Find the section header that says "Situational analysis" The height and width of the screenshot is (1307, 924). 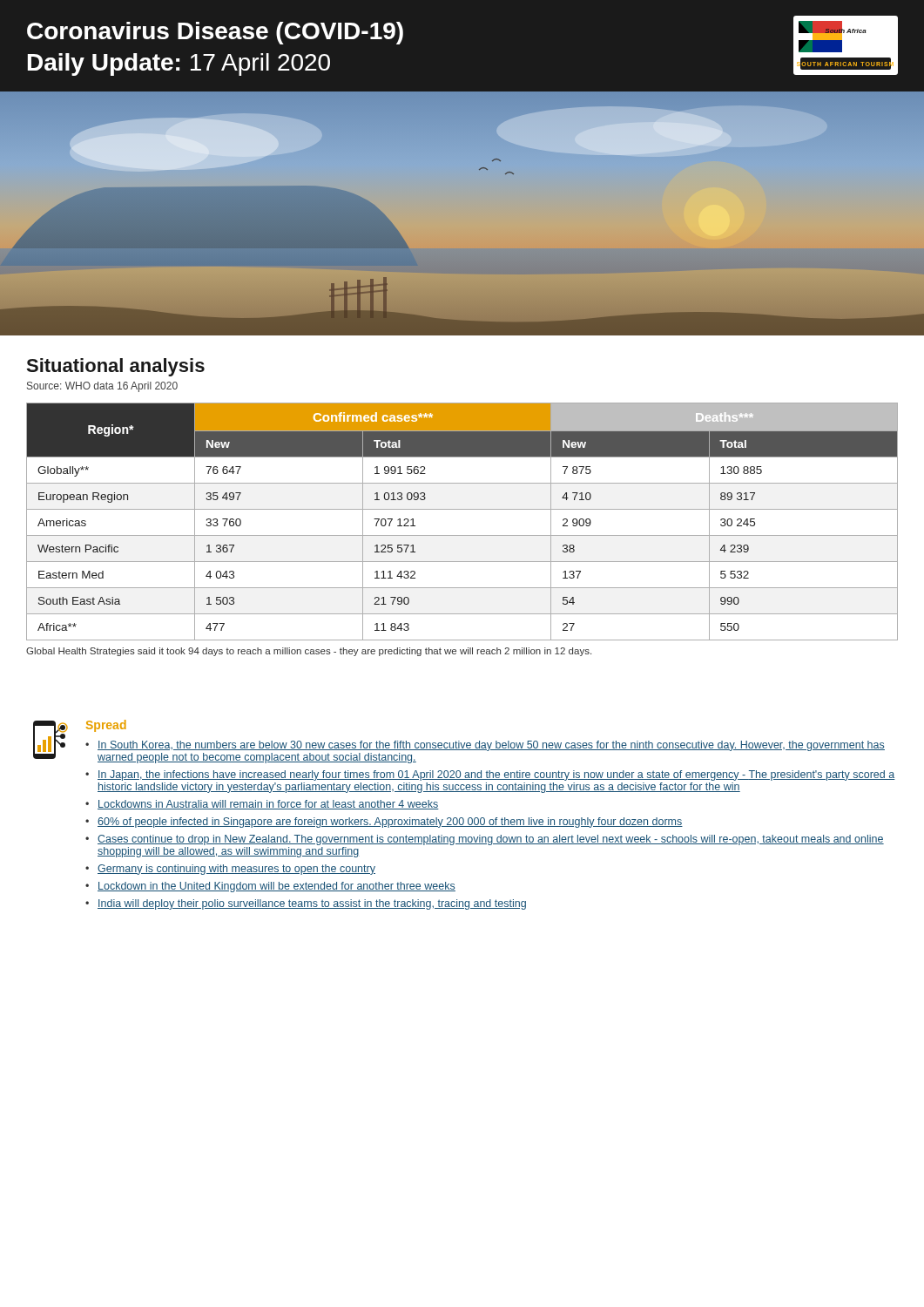pyautogui.click(x=116, y=365)
